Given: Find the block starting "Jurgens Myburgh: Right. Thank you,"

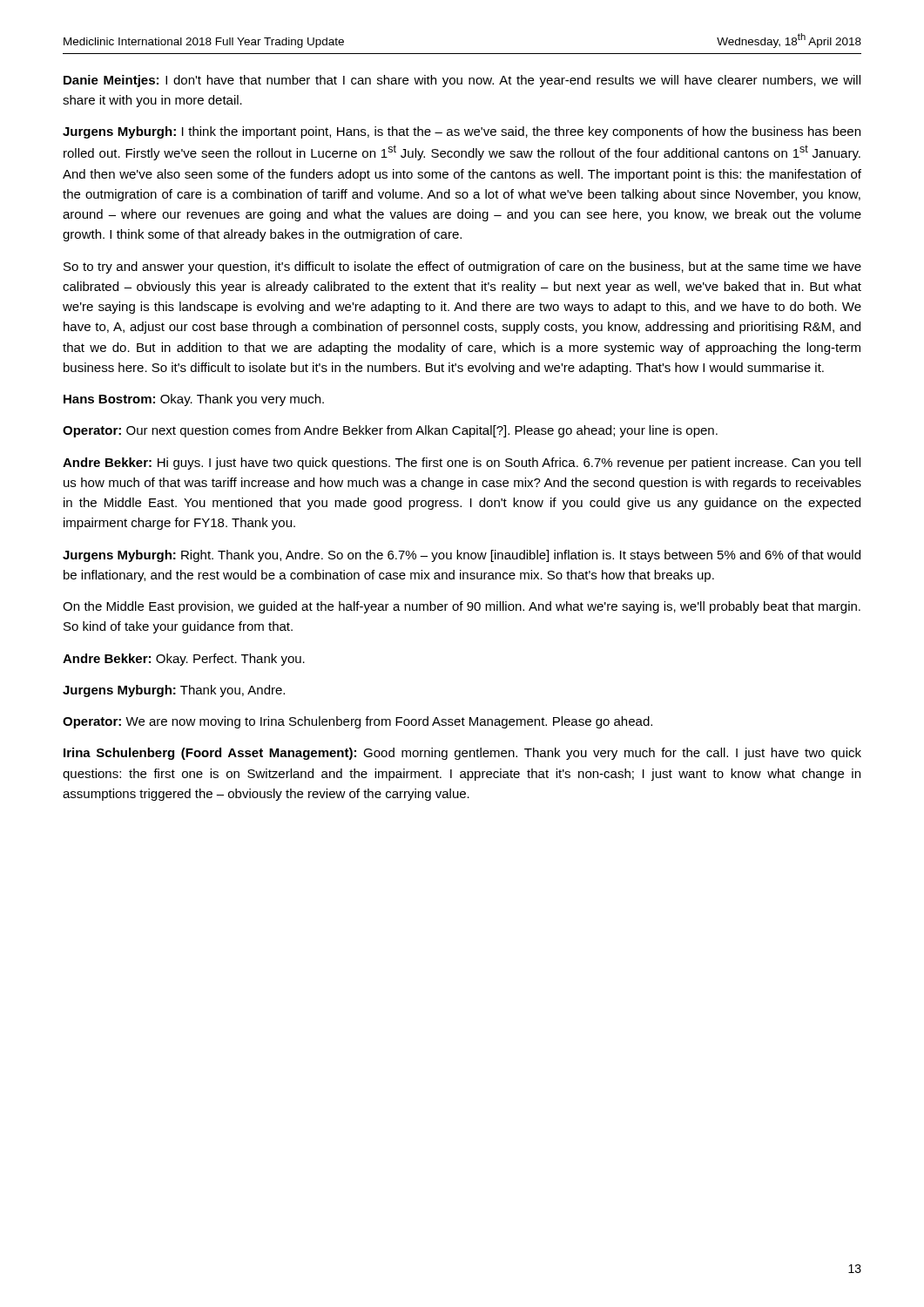Looking at the screenshot, I should 462,564.
